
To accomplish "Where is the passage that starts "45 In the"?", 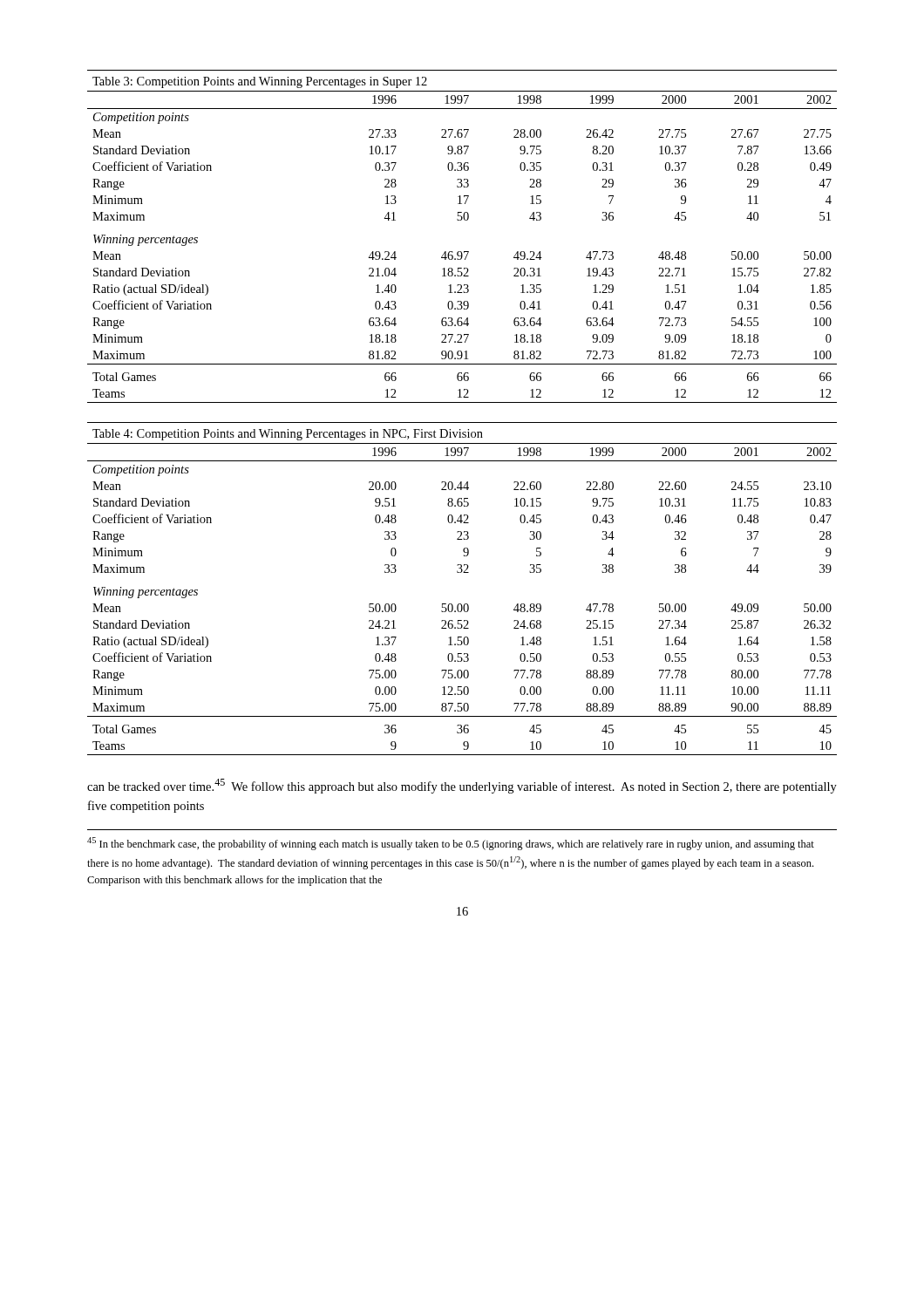I will point(452,861).
